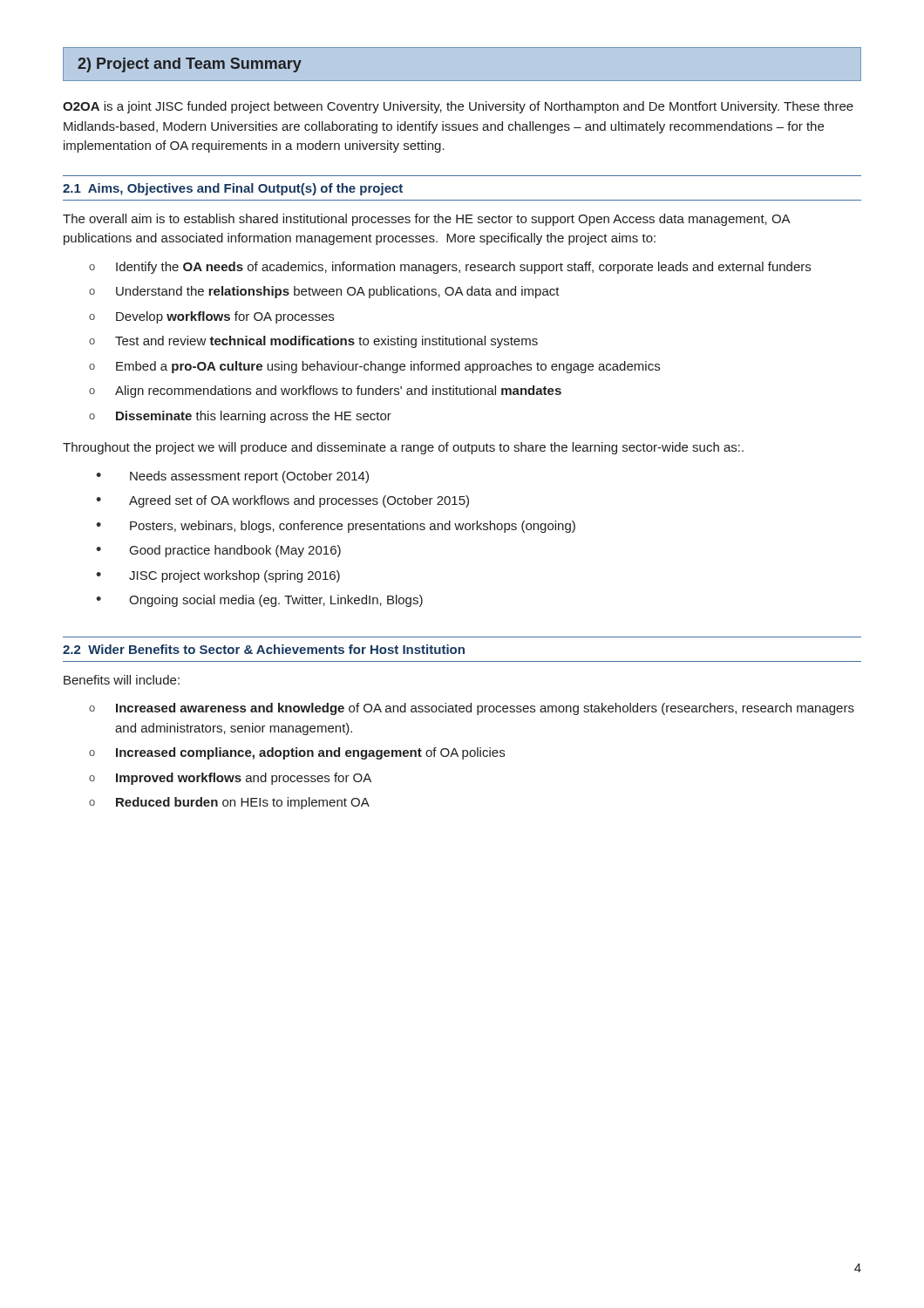
Task: Point to the passage starting "o Embed a pro-OA"
Action: coord(462,366)
